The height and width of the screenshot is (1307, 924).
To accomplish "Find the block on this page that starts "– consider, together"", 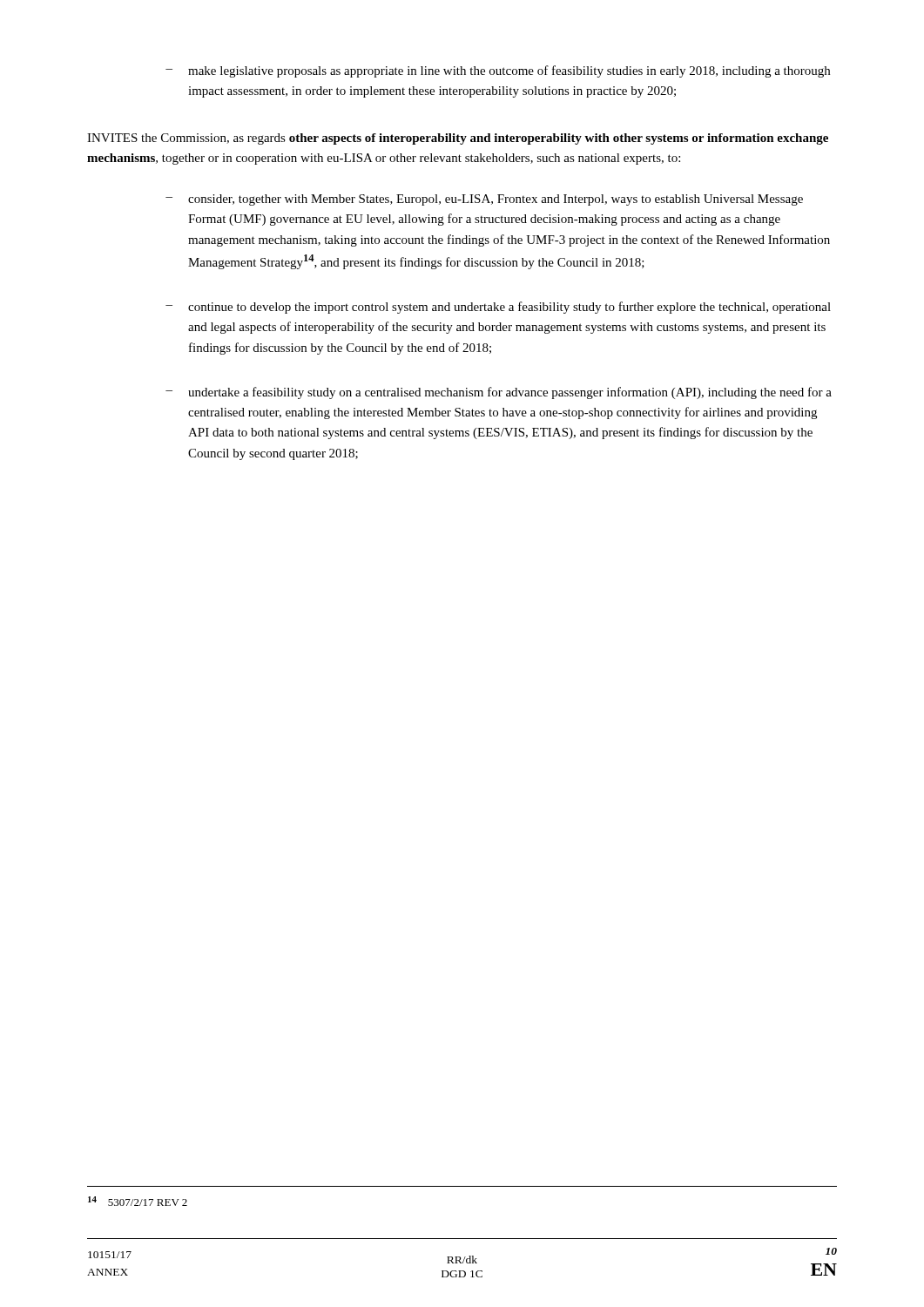I will tap(488, 231).
